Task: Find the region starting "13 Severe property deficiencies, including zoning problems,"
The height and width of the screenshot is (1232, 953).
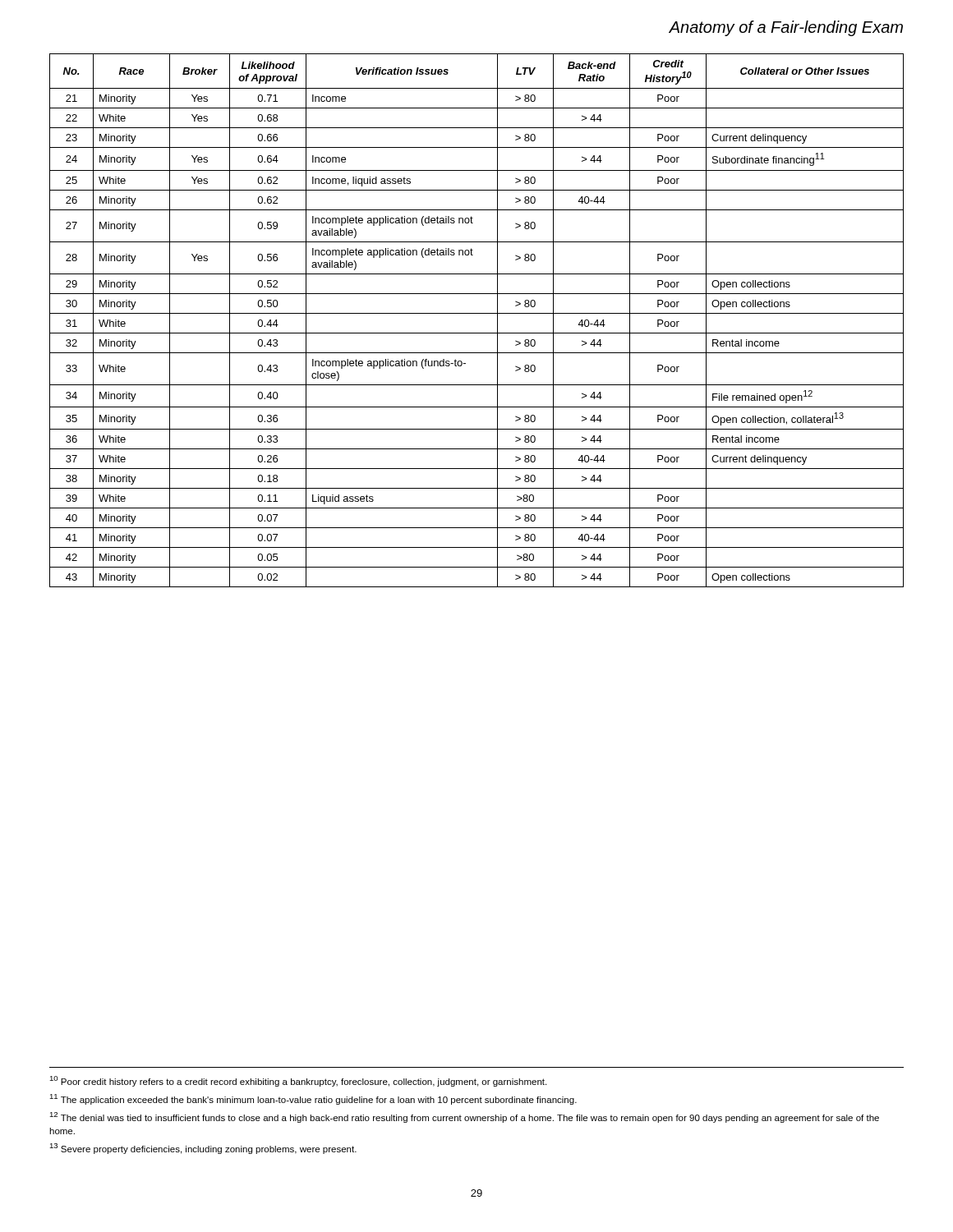Action: point(203,1147)
